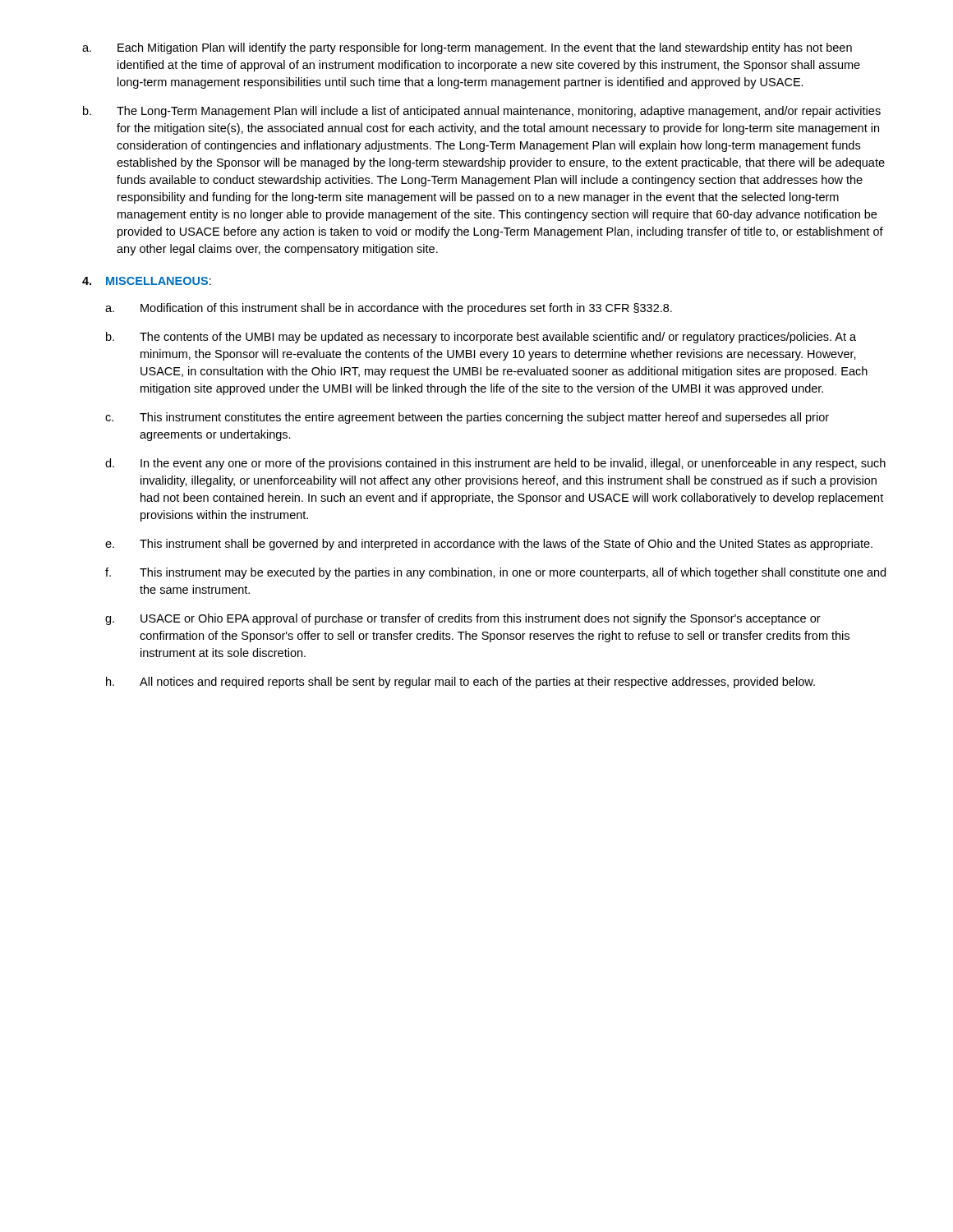
Task: Find the block on this page that starts "b. The Long-Term Management Plan"
Action: [485, 180]
